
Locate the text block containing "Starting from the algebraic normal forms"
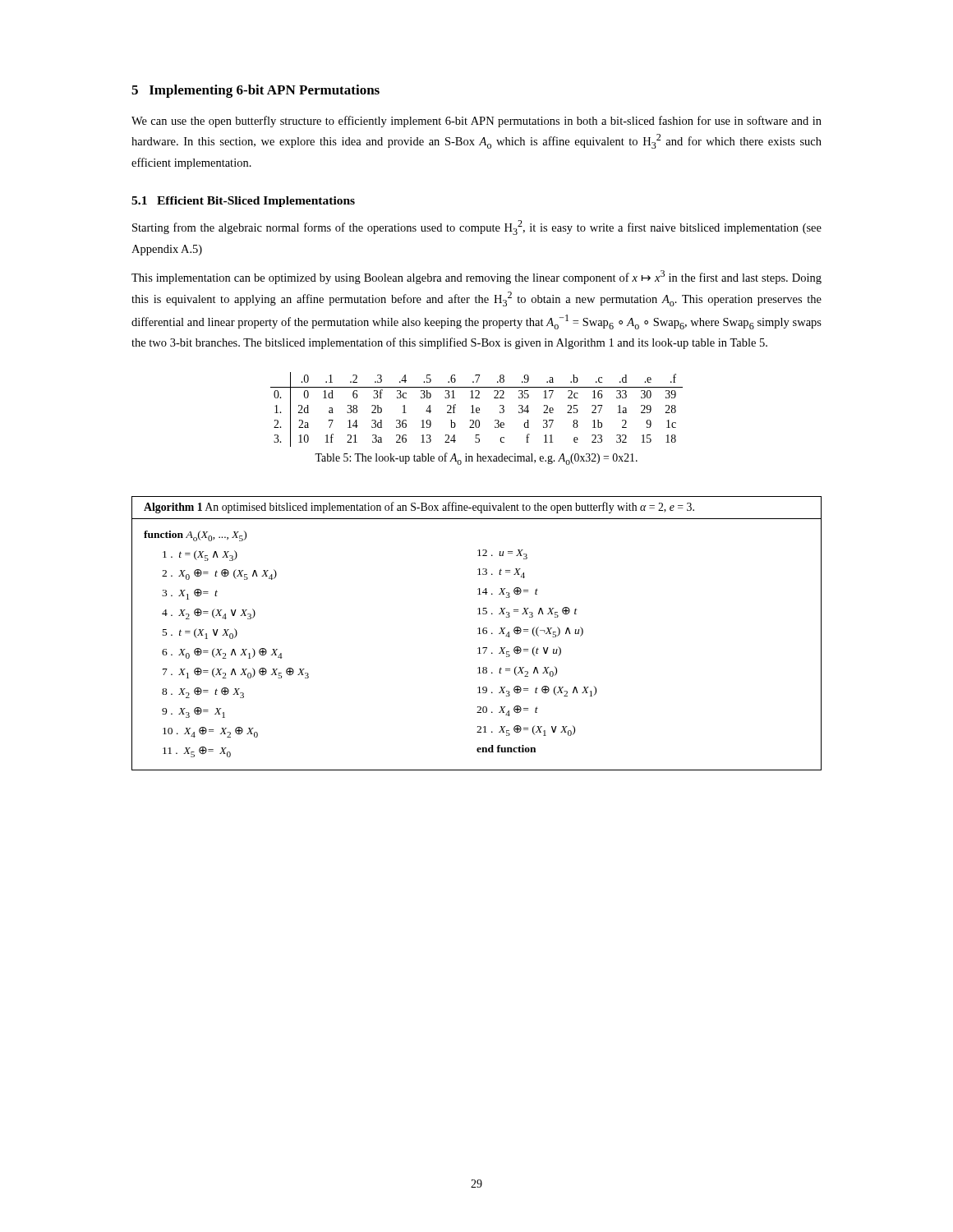coord(476,237)
